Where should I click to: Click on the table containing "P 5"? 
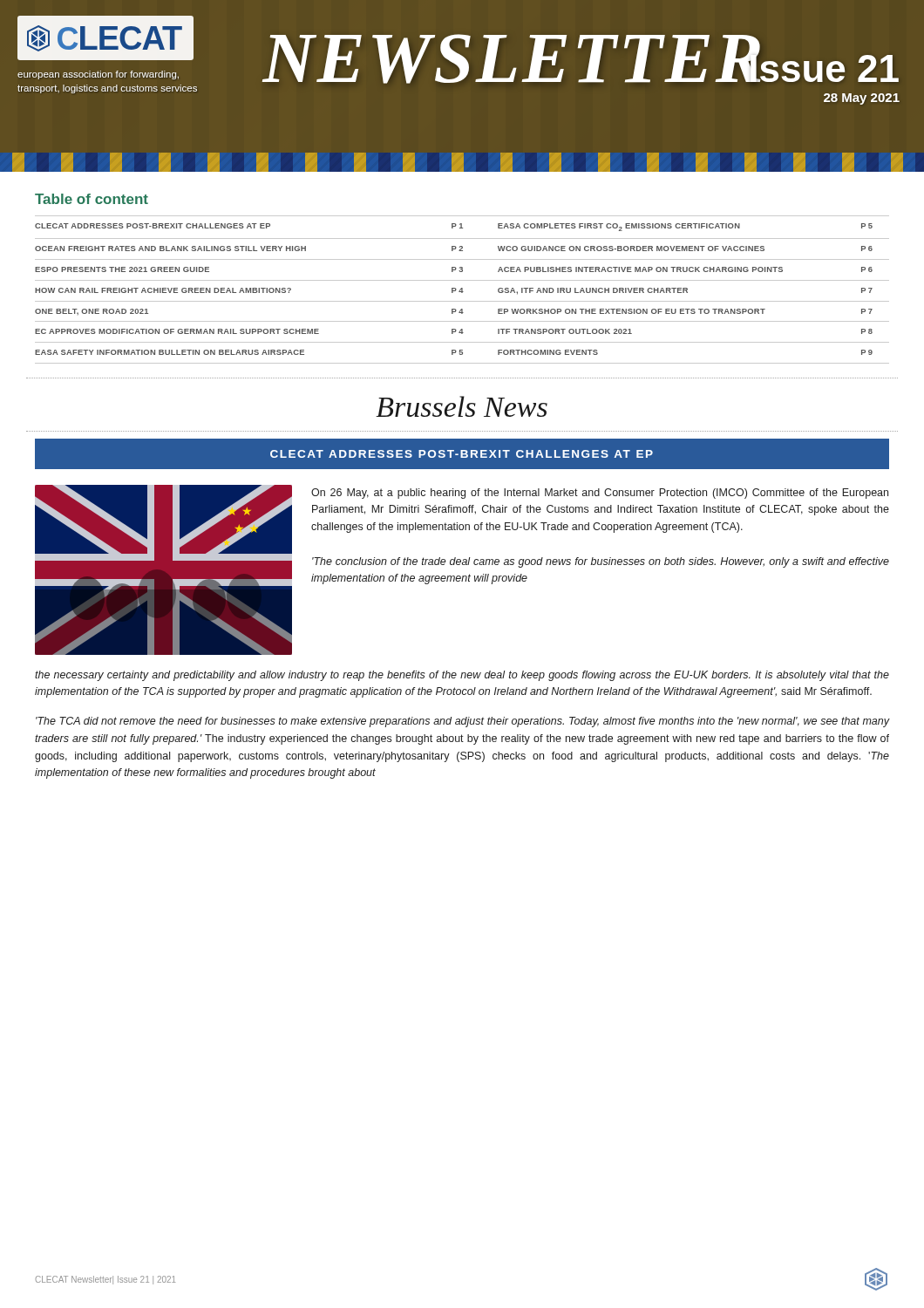[x=462, y=296]
